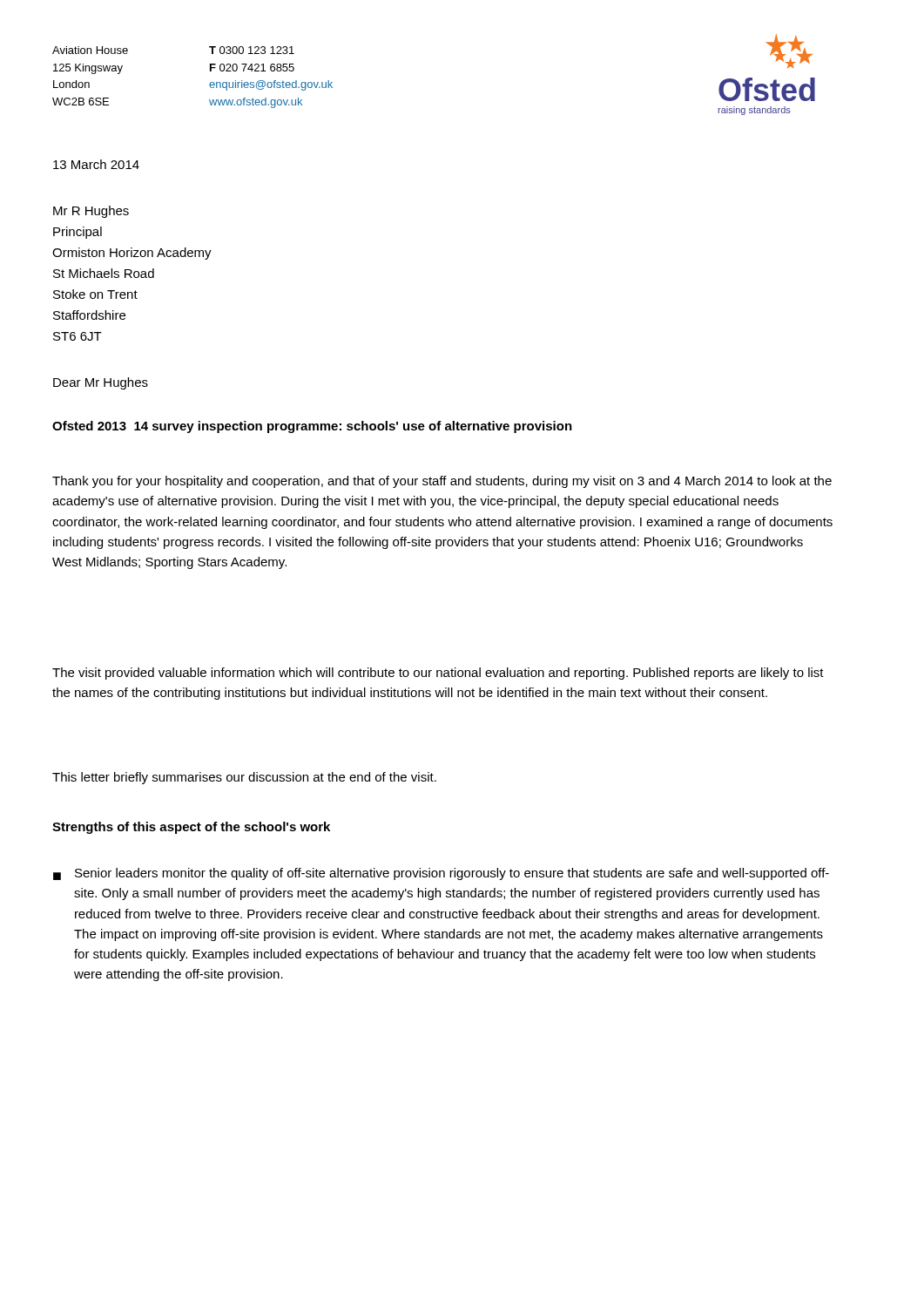Click on the text block that reads "T 0300 123 1231 F 020 7421"
The width and height of the screenshot is (924, 1307).
pyautogui.click(x=271, y=76)
